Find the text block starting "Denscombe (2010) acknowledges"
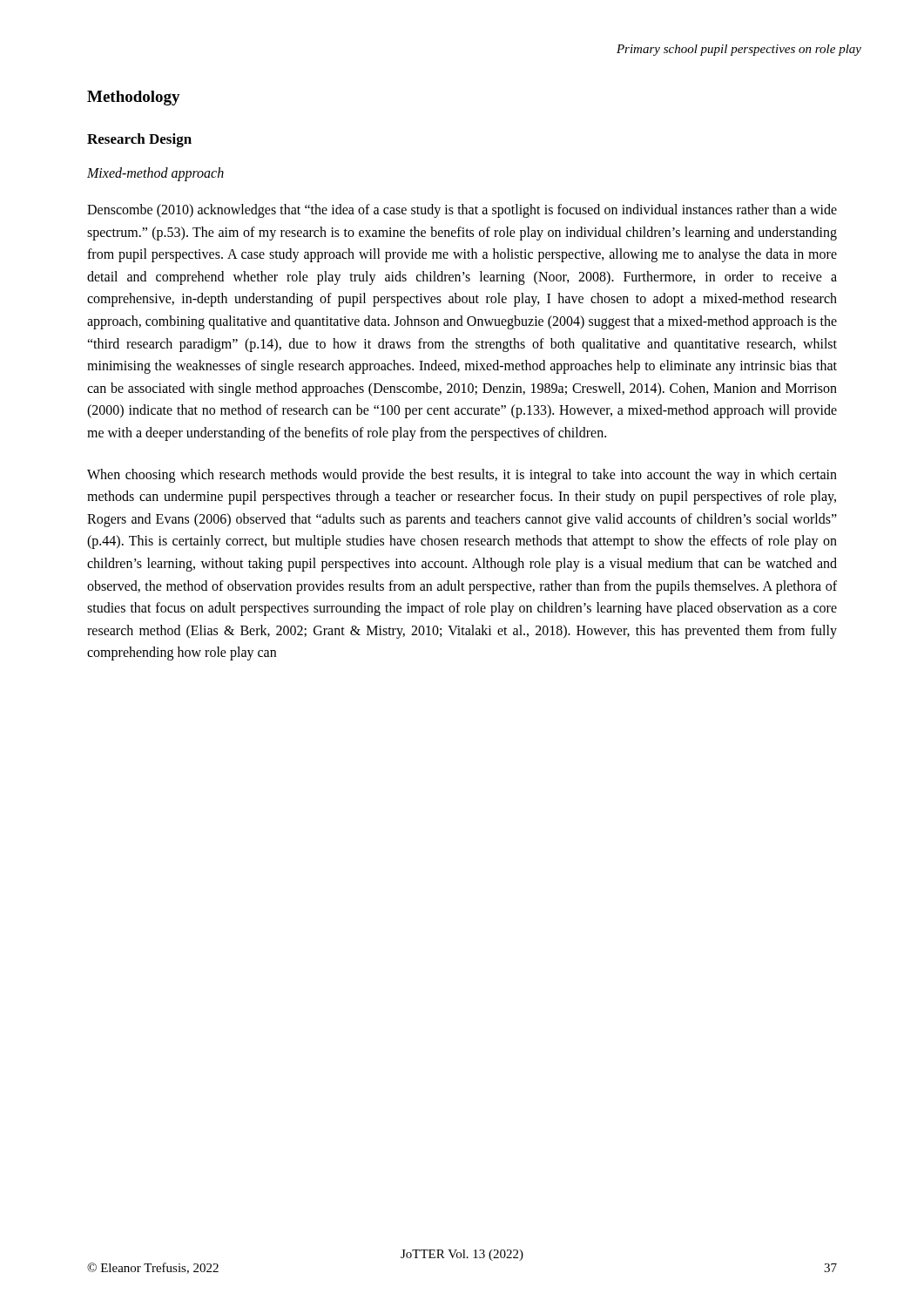The image size is (924, 1307). tap(462, 321)
